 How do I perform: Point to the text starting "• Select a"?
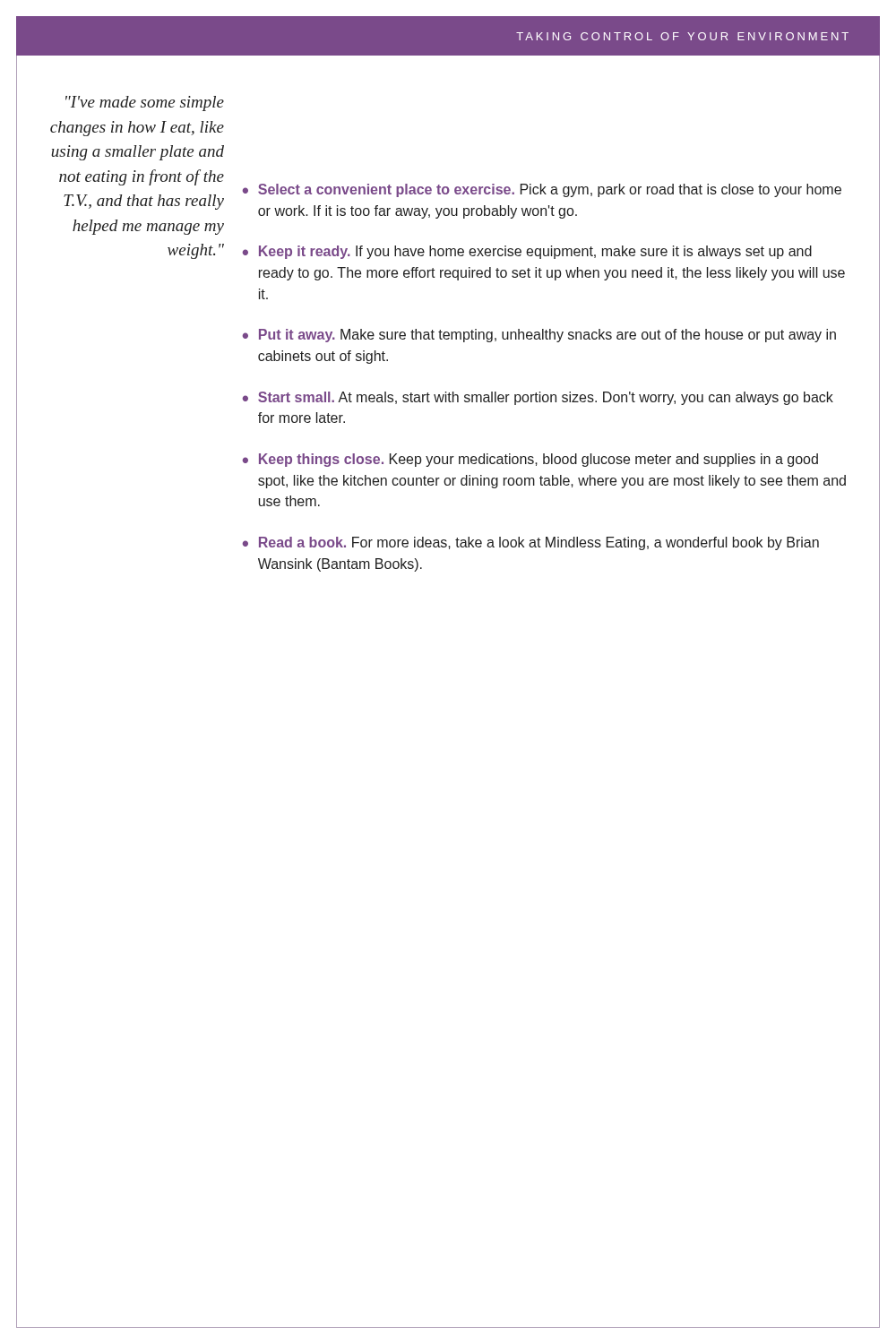tap(547, 200)
